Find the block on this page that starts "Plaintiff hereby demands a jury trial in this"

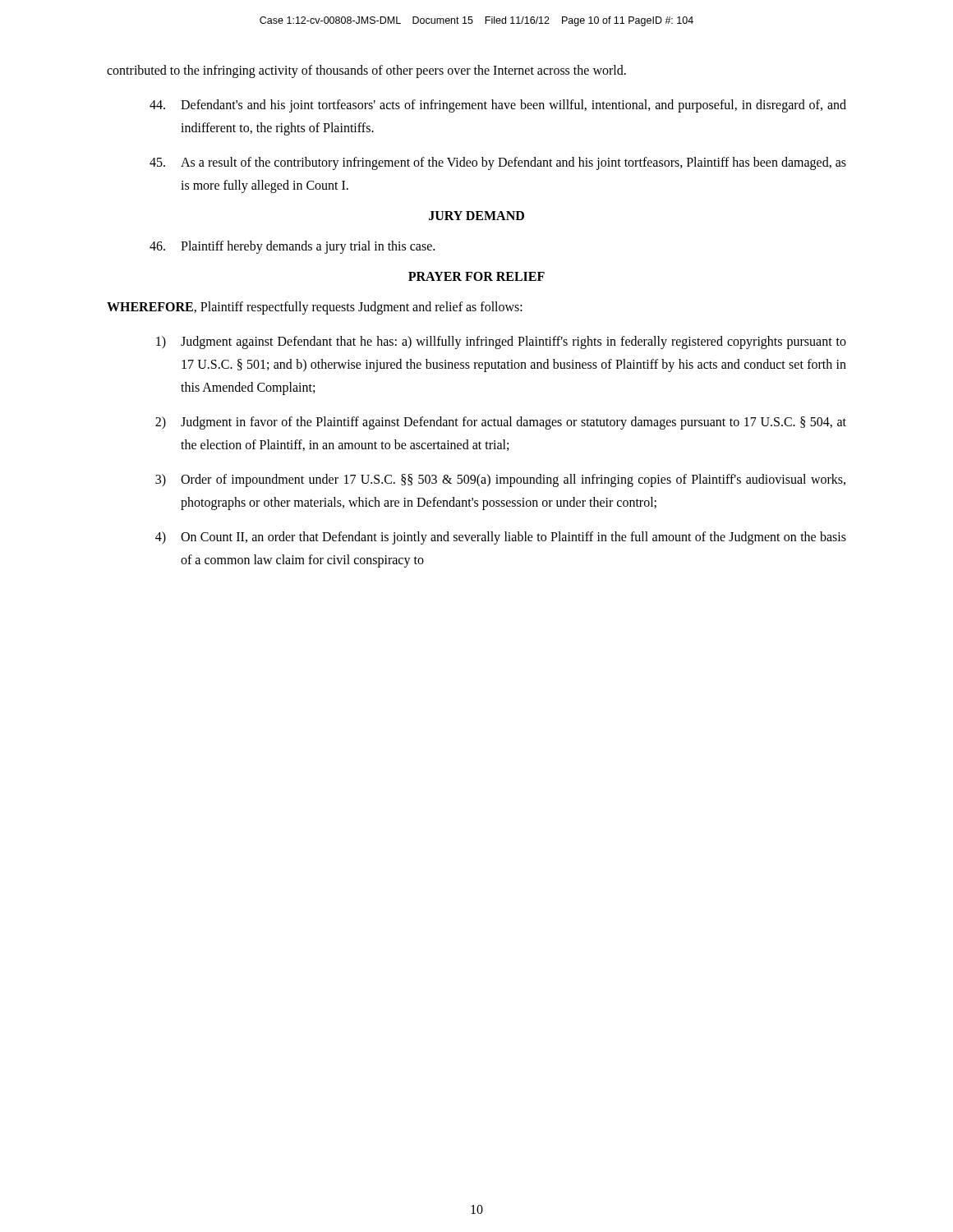pos(292,247)
